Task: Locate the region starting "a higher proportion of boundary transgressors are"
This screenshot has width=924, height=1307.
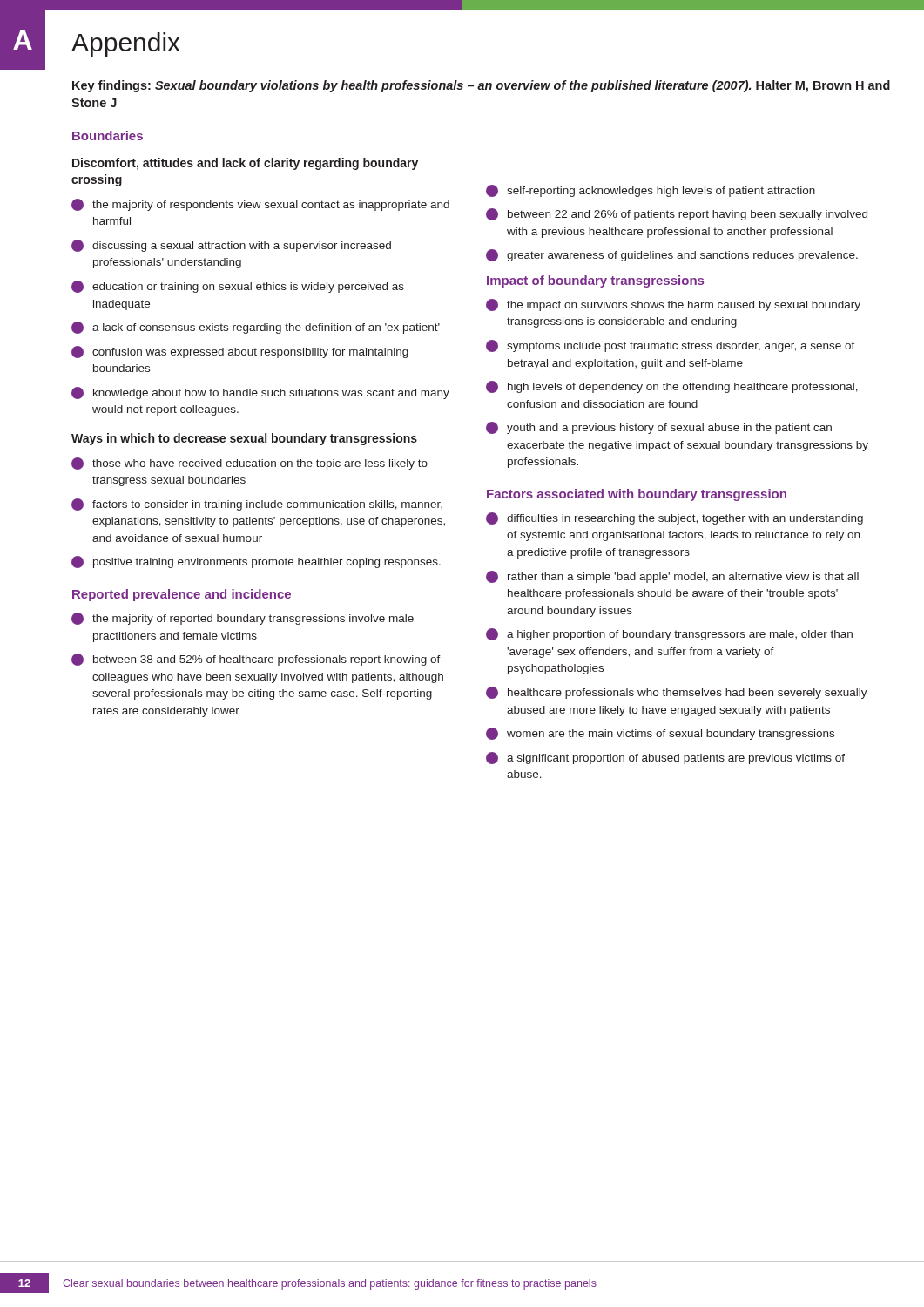Action: coord(678,651)
